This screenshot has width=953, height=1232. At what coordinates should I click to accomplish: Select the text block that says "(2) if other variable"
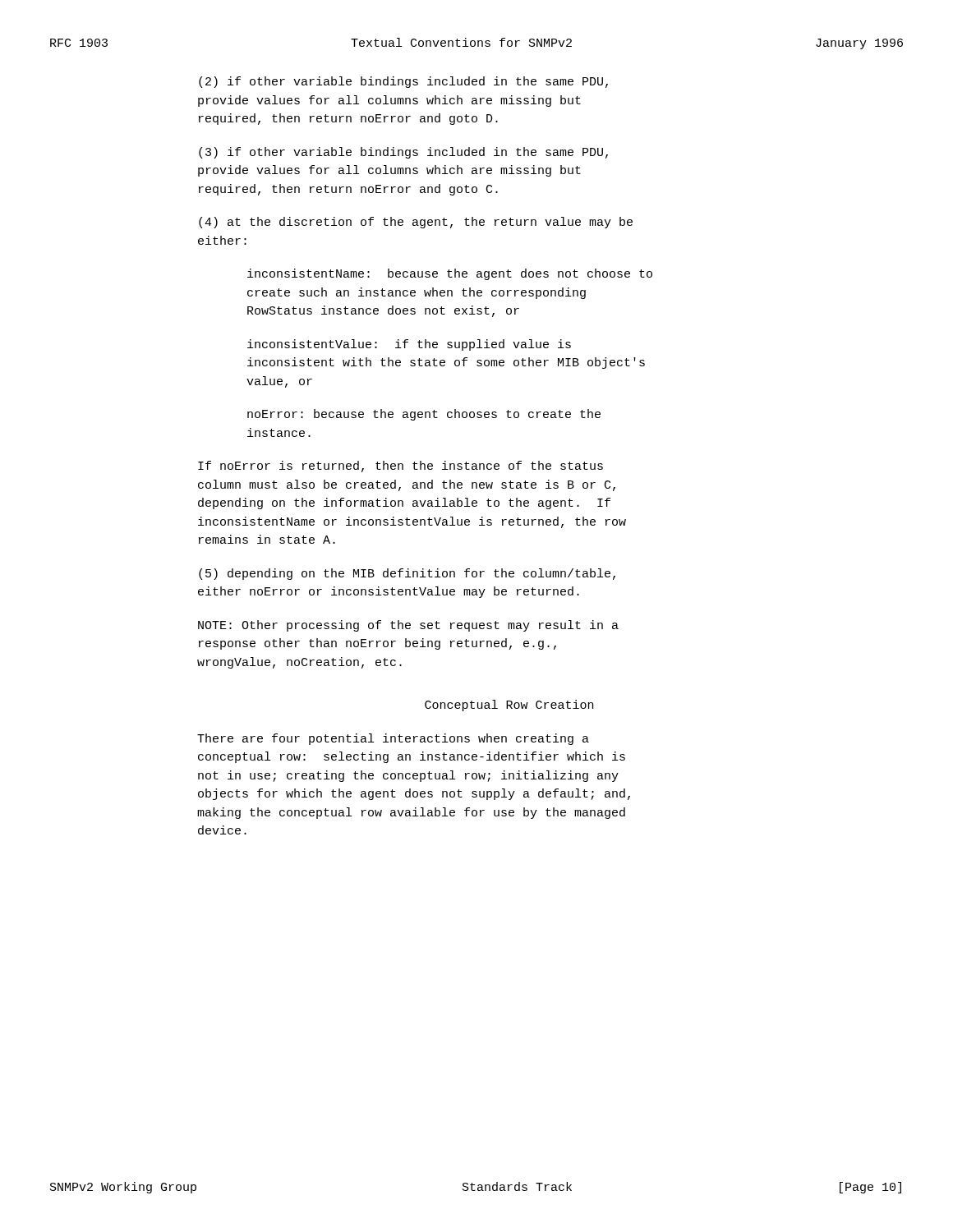404,101
